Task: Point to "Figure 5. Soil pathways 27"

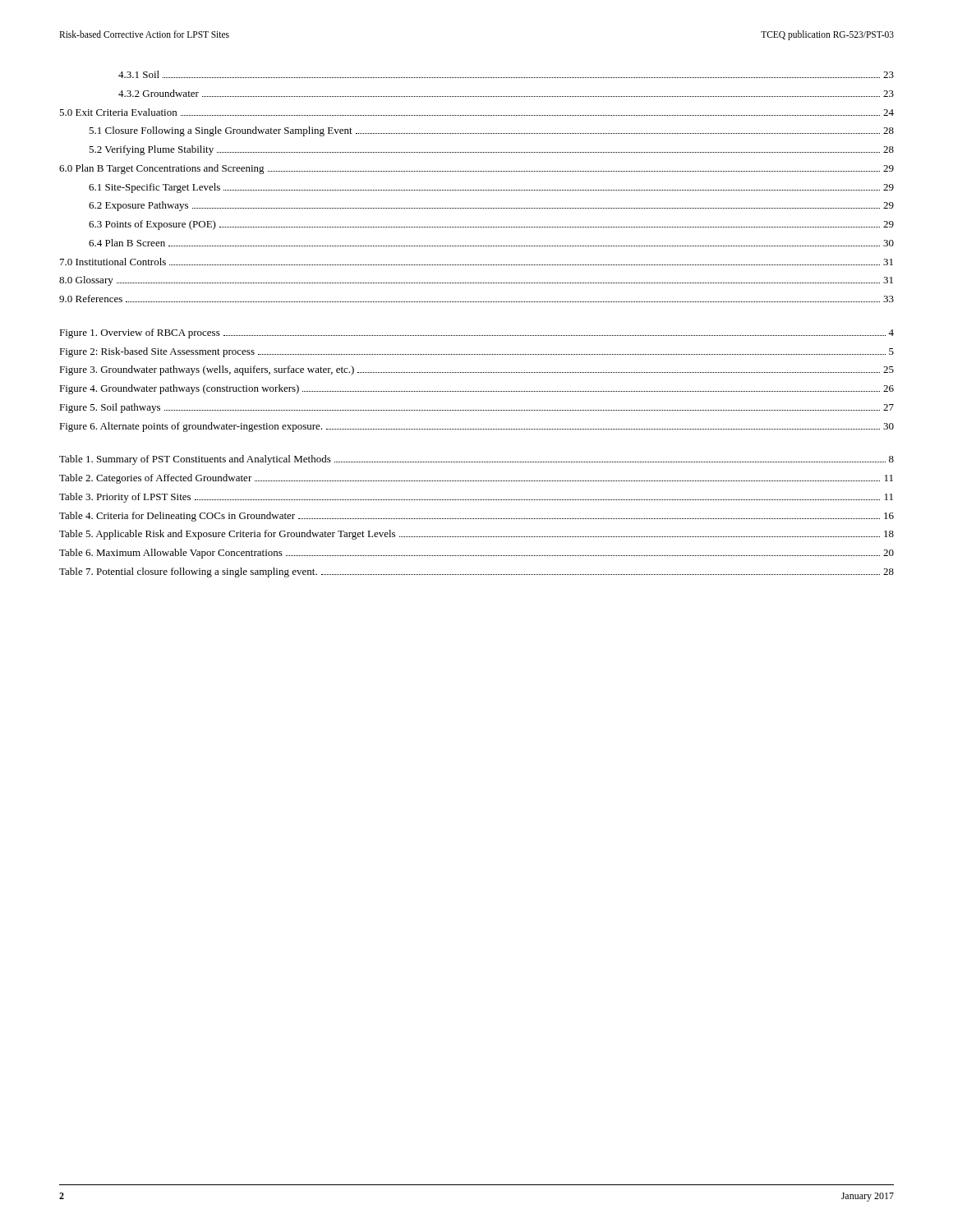Action: coord(476,407)
